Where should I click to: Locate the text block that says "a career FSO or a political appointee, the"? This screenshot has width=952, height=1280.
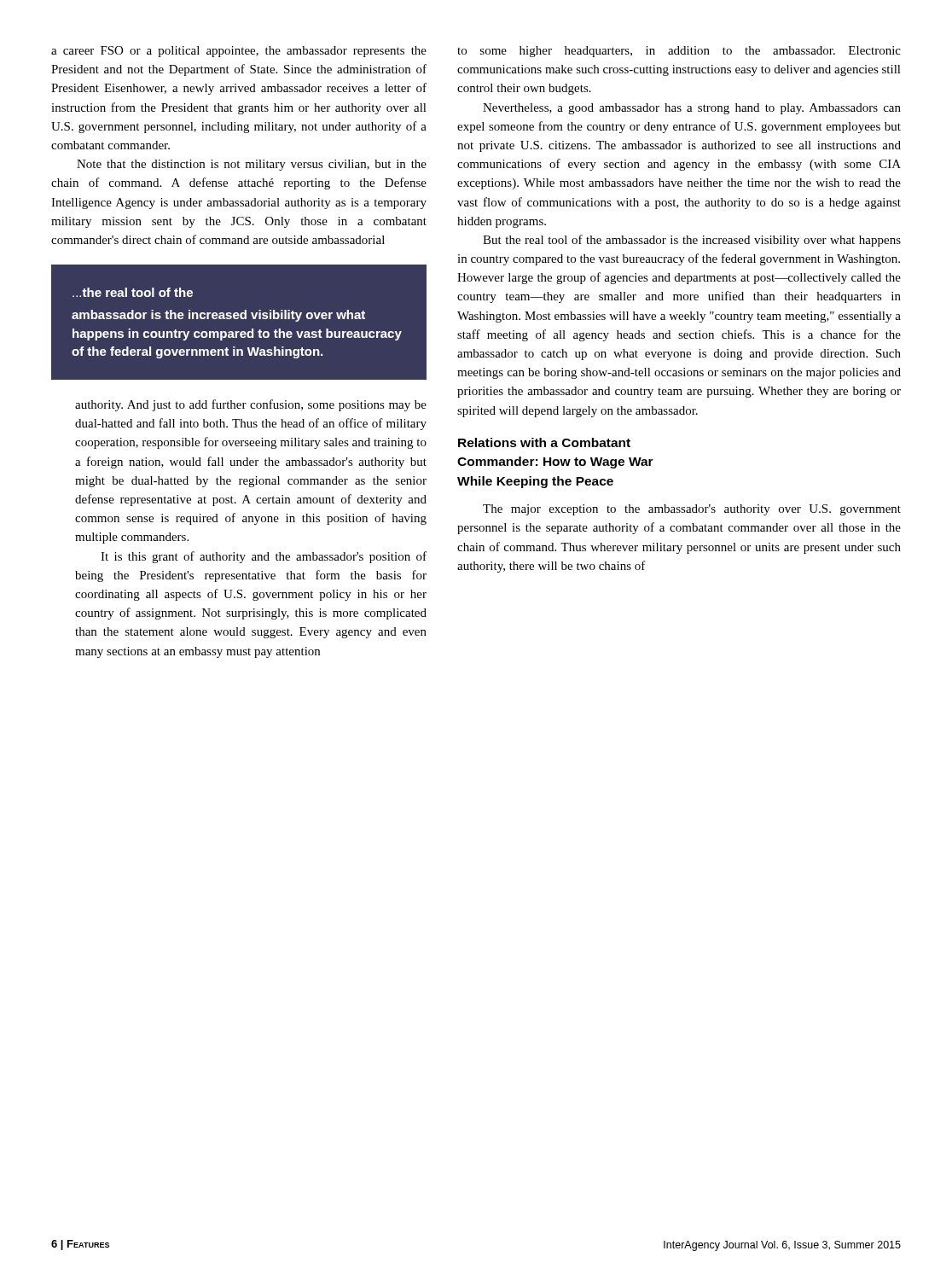point(239,52)
